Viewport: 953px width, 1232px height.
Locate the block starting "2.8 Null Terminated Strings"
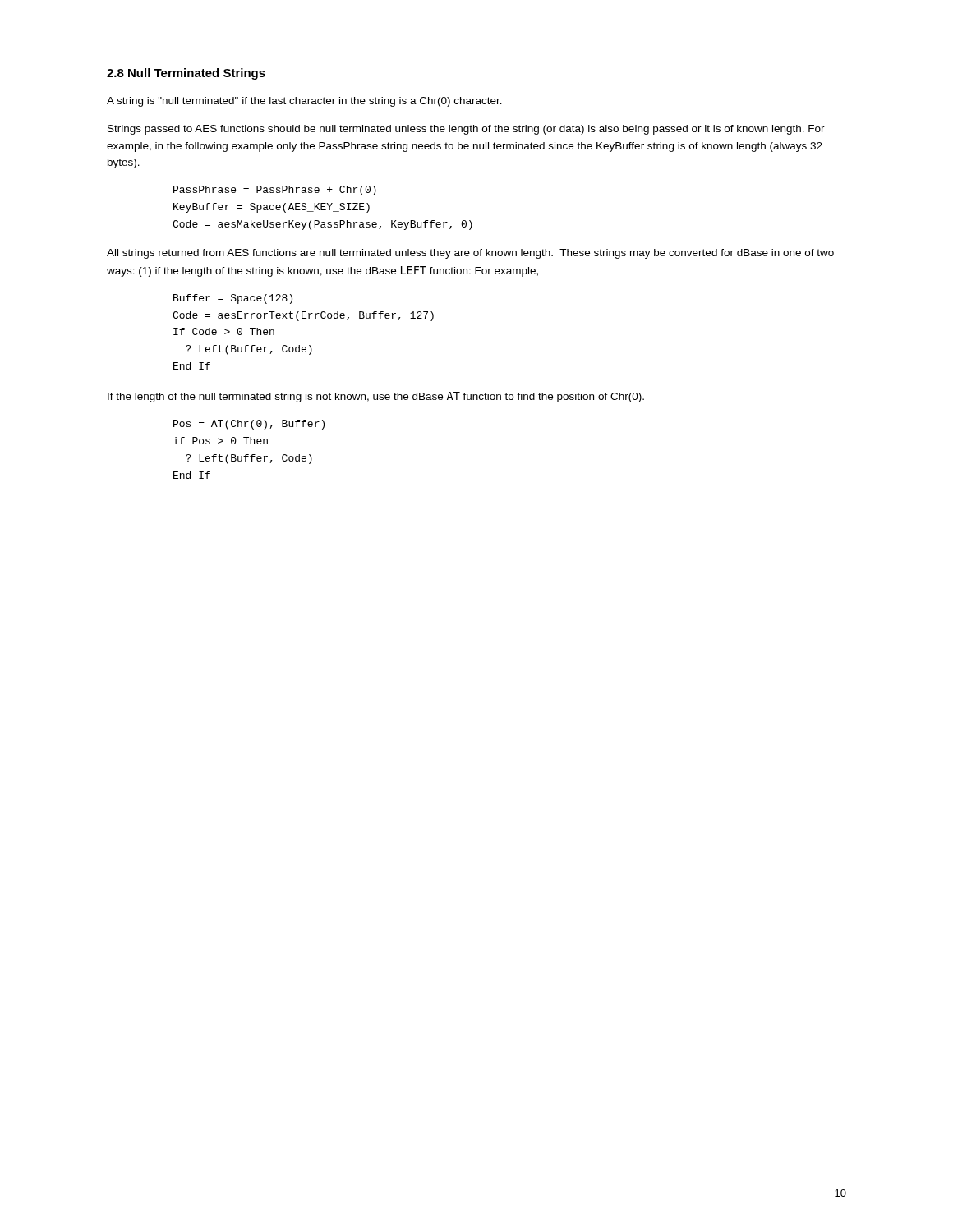(186, 73)
